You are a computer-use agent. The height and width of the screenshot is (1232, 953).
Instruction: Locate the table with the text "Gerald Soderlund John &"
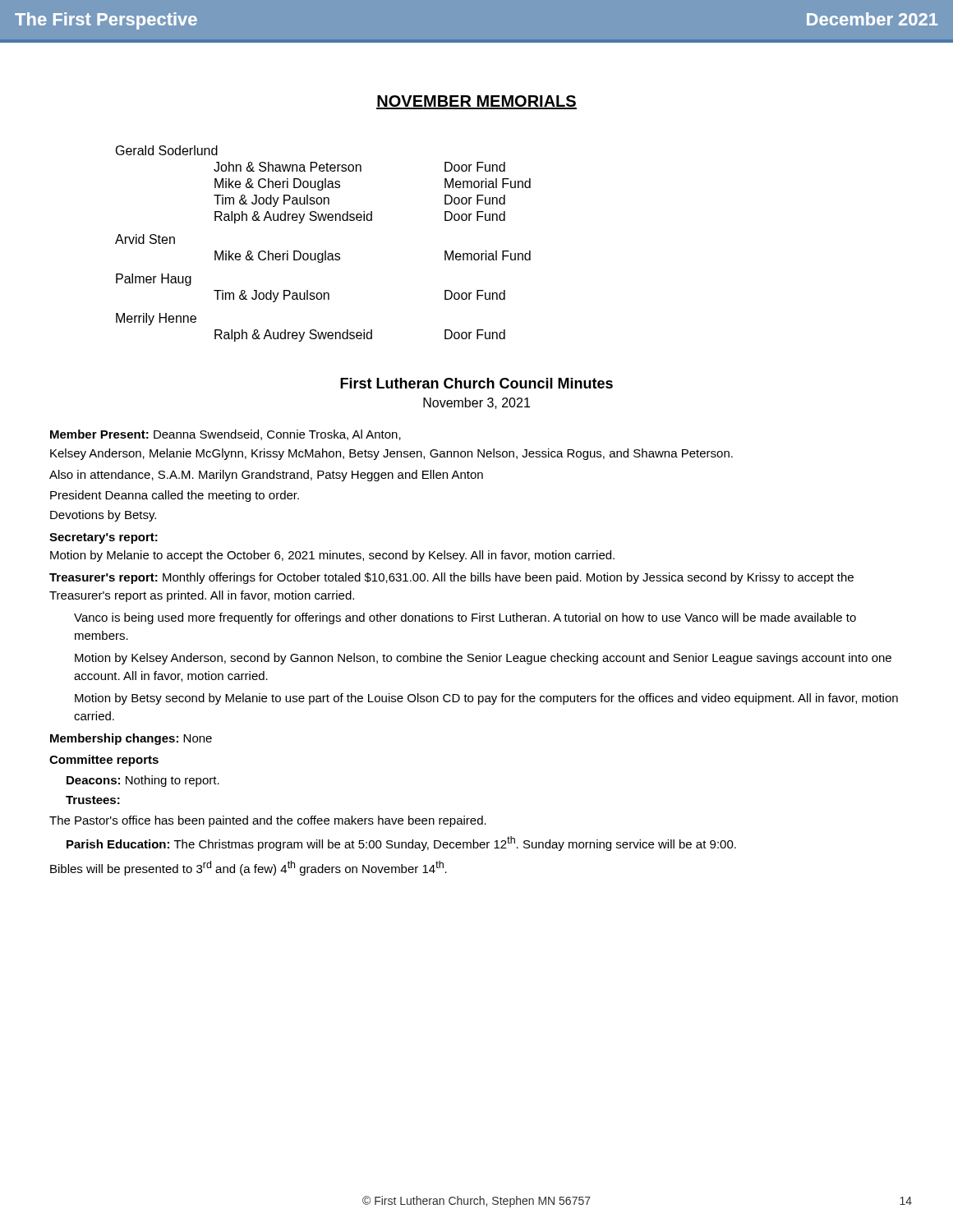click(x=509, y=243)
